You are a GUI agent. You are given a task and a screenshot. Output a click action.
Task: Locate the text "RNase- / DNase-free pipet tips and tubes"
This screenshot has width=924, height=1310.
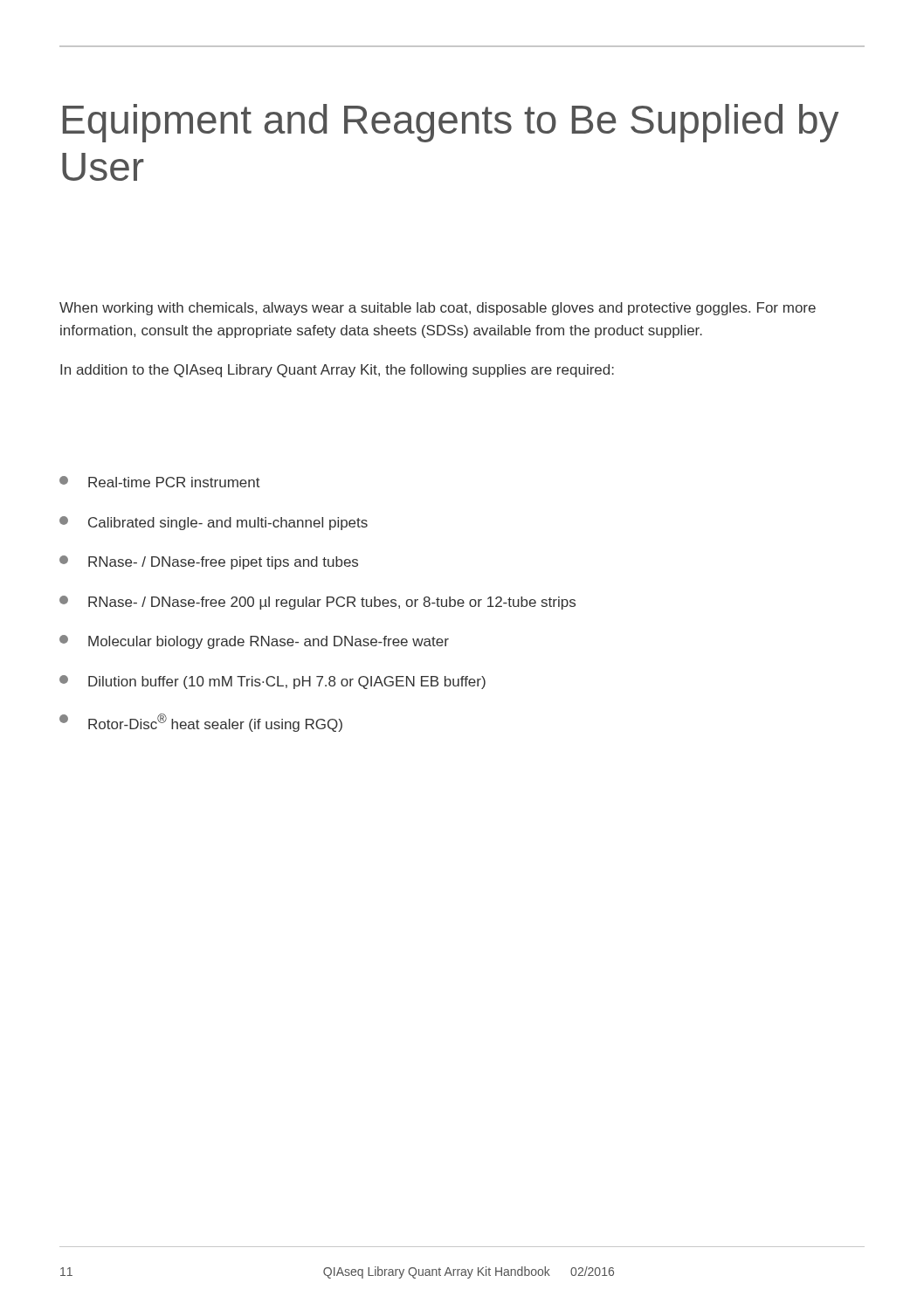tap(209, 562)
